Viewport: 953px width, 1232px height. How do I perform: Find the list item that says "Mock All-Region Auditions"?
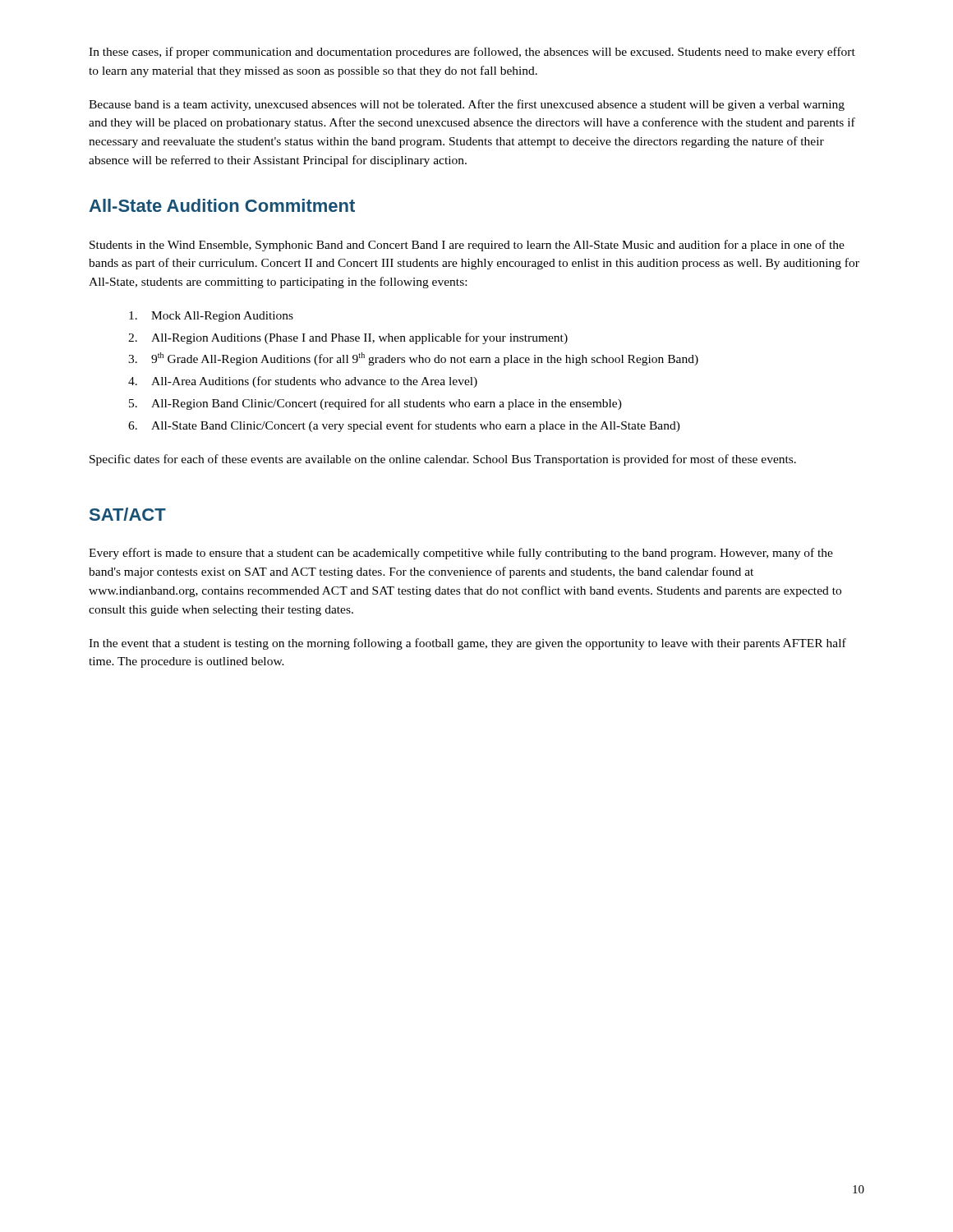tap(211, 317)
